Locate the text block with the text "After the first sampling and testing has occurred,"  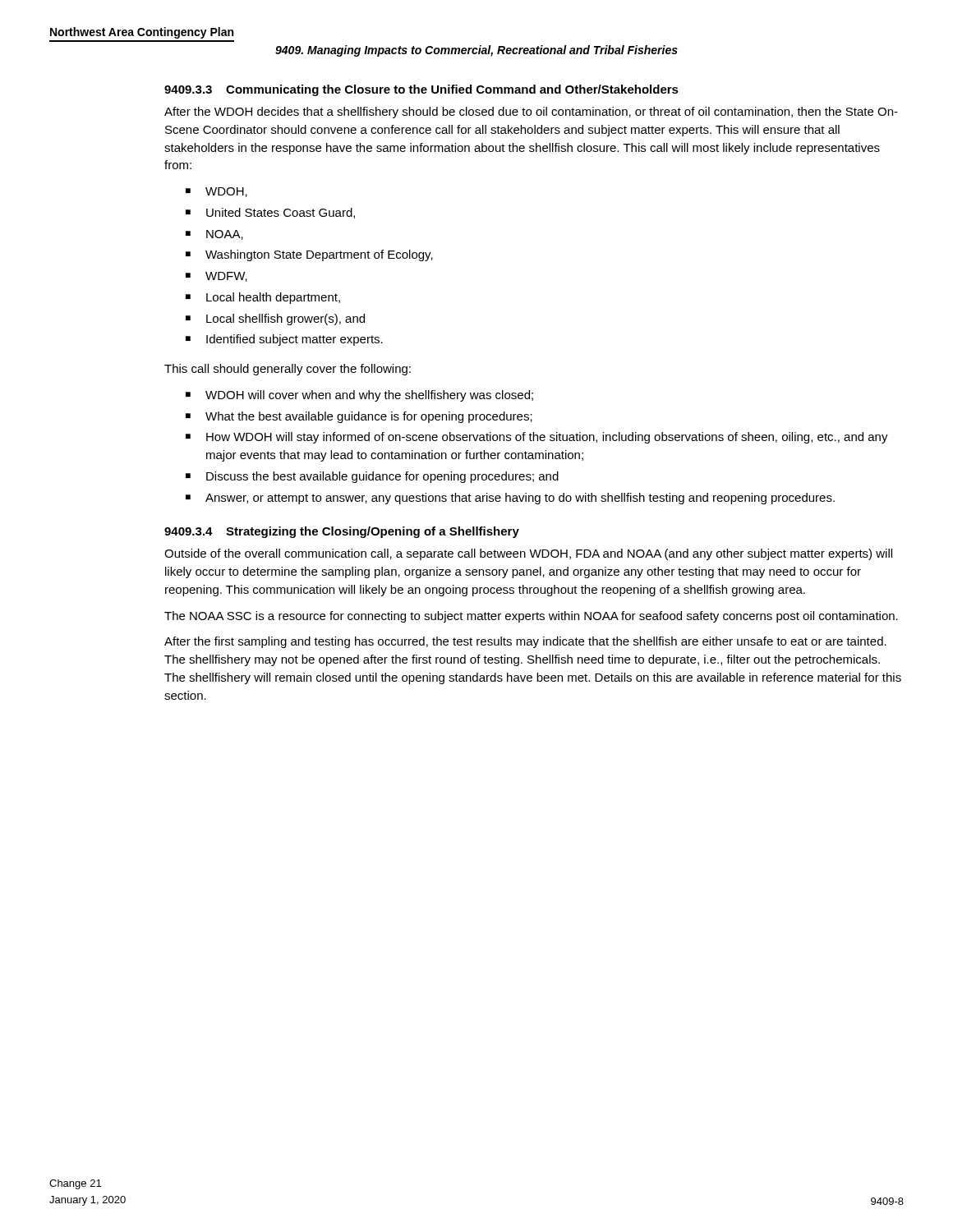533,668
